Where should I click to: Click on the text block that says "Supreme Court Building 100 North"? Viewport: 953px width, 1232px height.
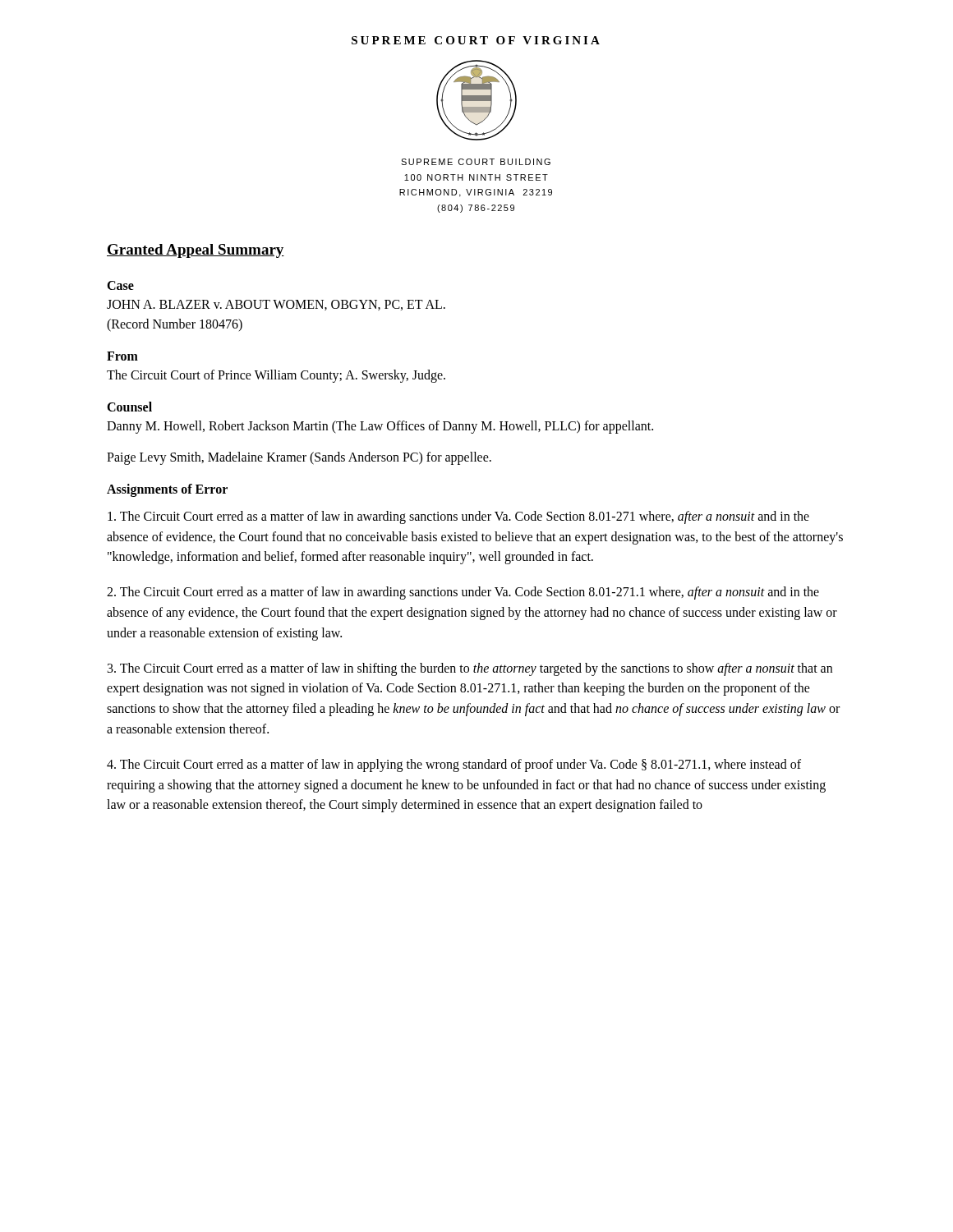(476, 185)
